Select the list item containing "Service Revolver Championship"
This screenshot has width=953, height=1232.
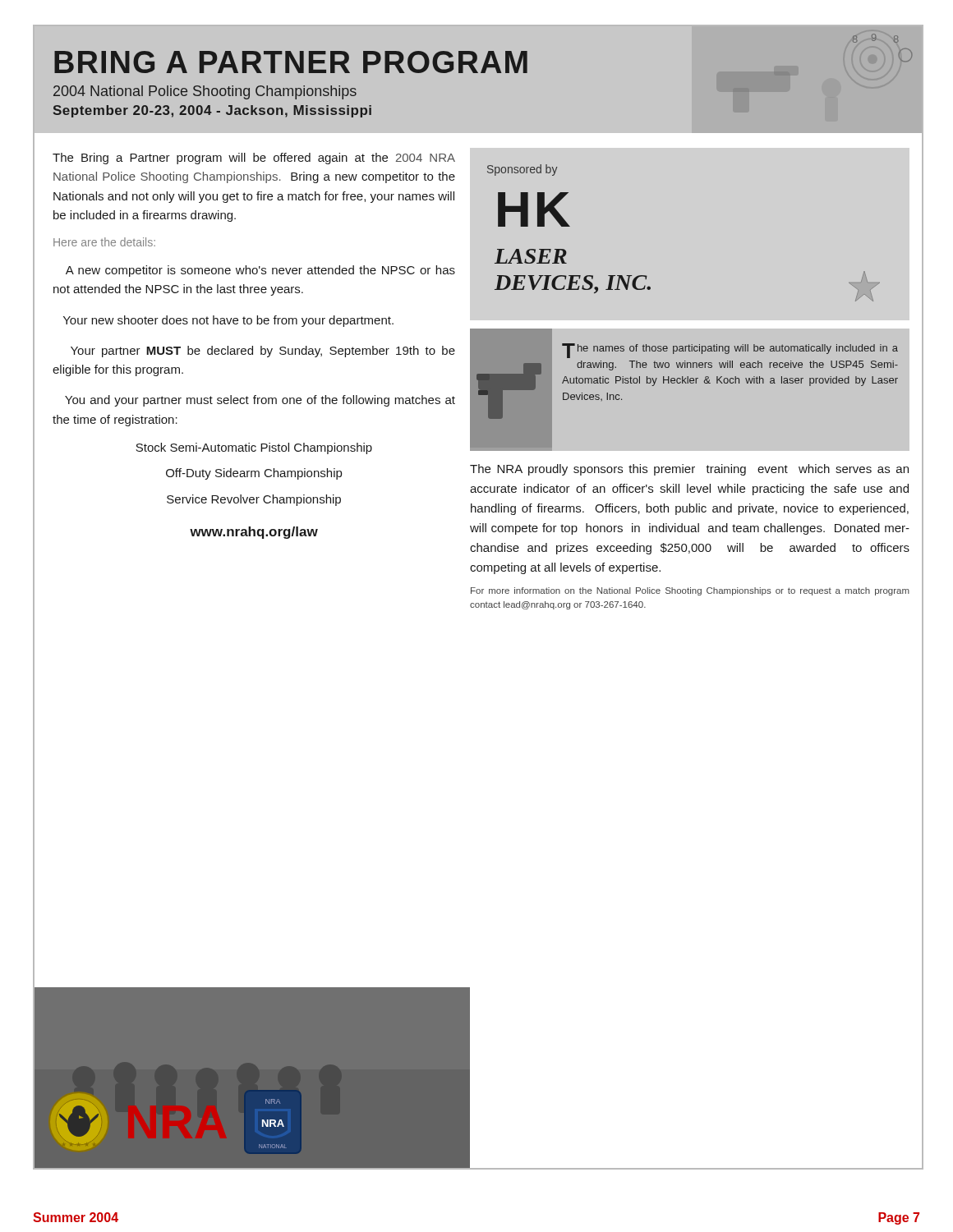(x=254, y=499)
